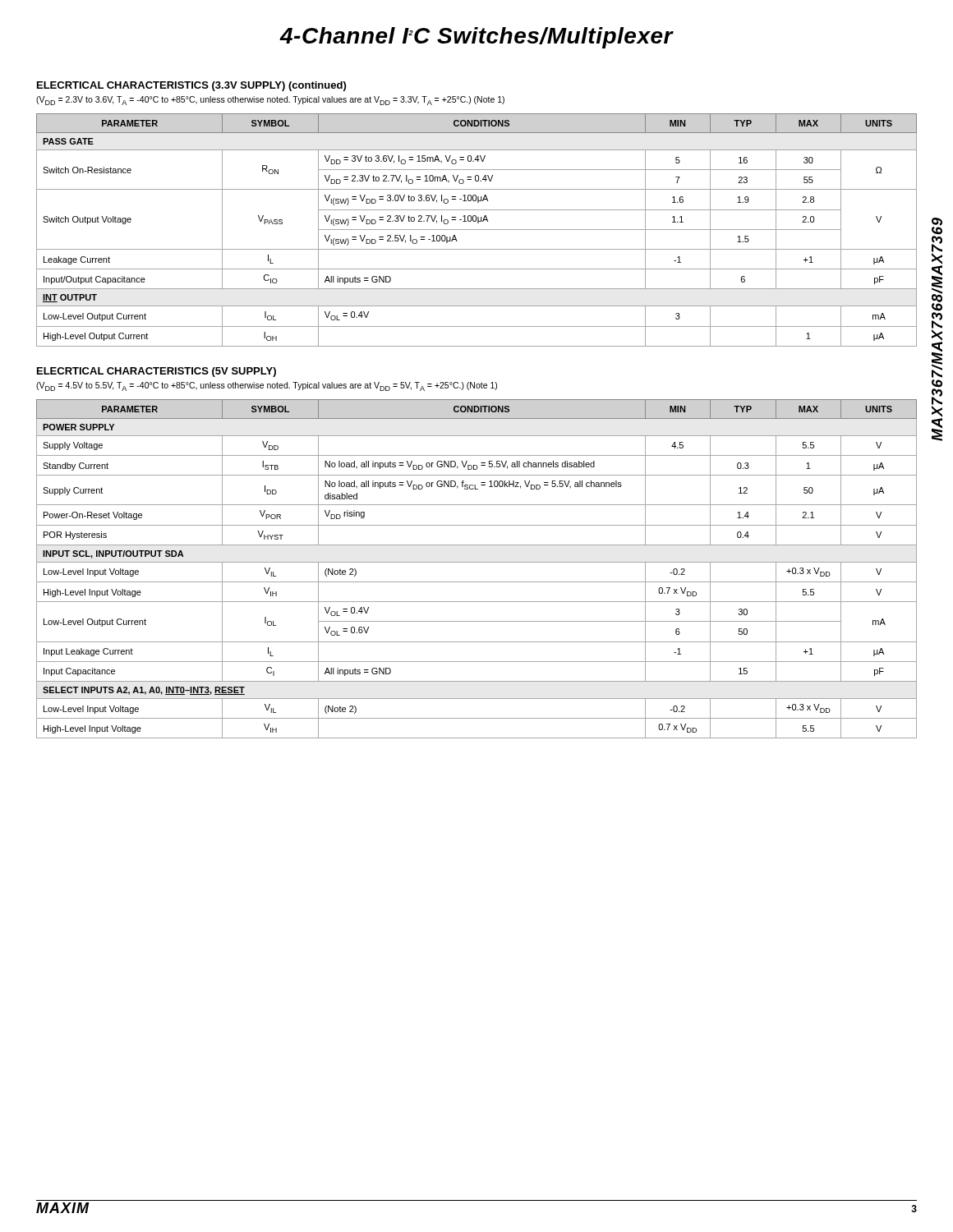The image size is (953, 1232).
Task: Where is the section header that starts "ELECRTICAL CHARACTERISTICS (5V"?
Action: click(x=156, y=371)
